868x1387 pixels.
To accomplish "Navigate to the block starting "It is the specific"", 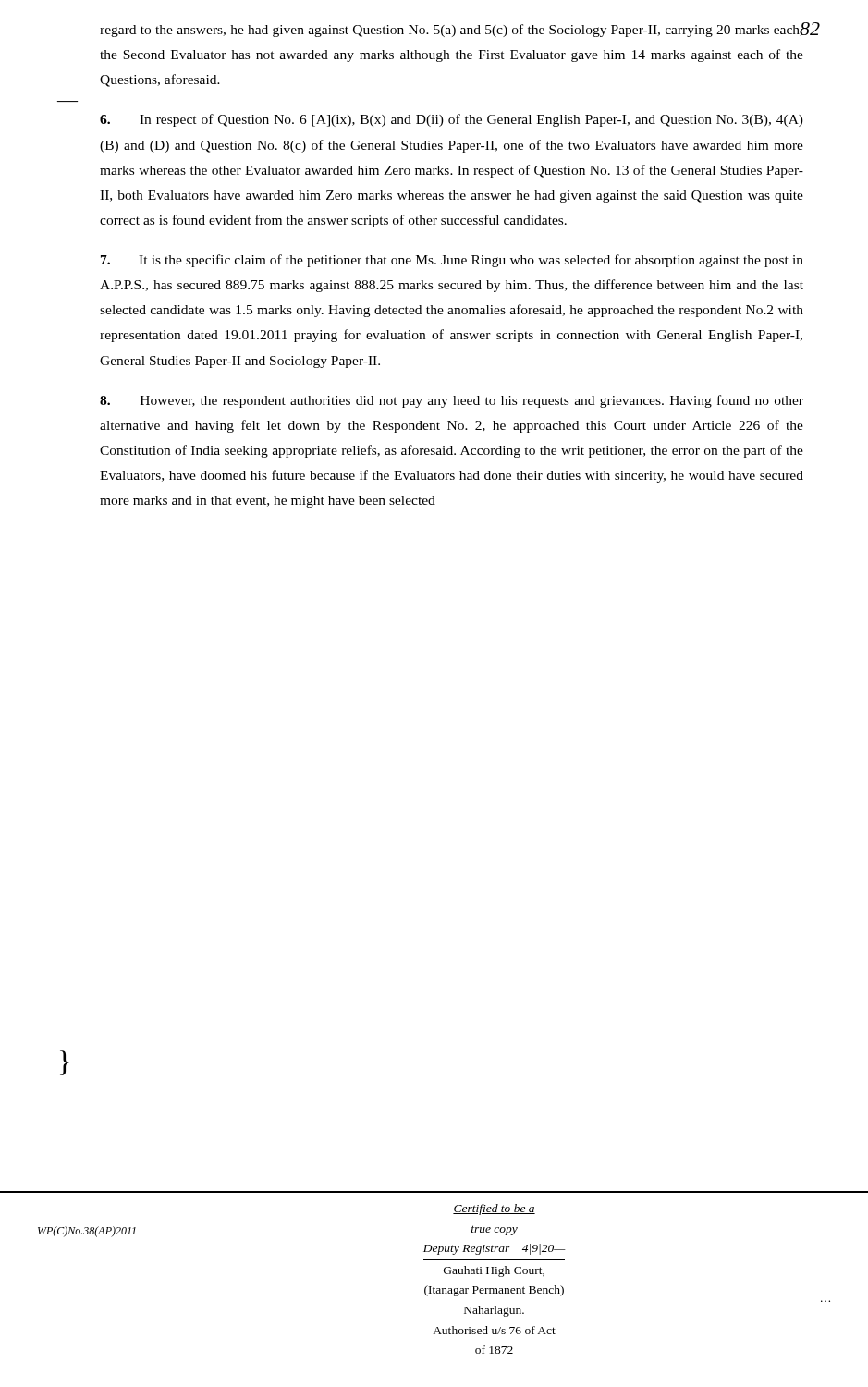I will (x=452, y=307).
